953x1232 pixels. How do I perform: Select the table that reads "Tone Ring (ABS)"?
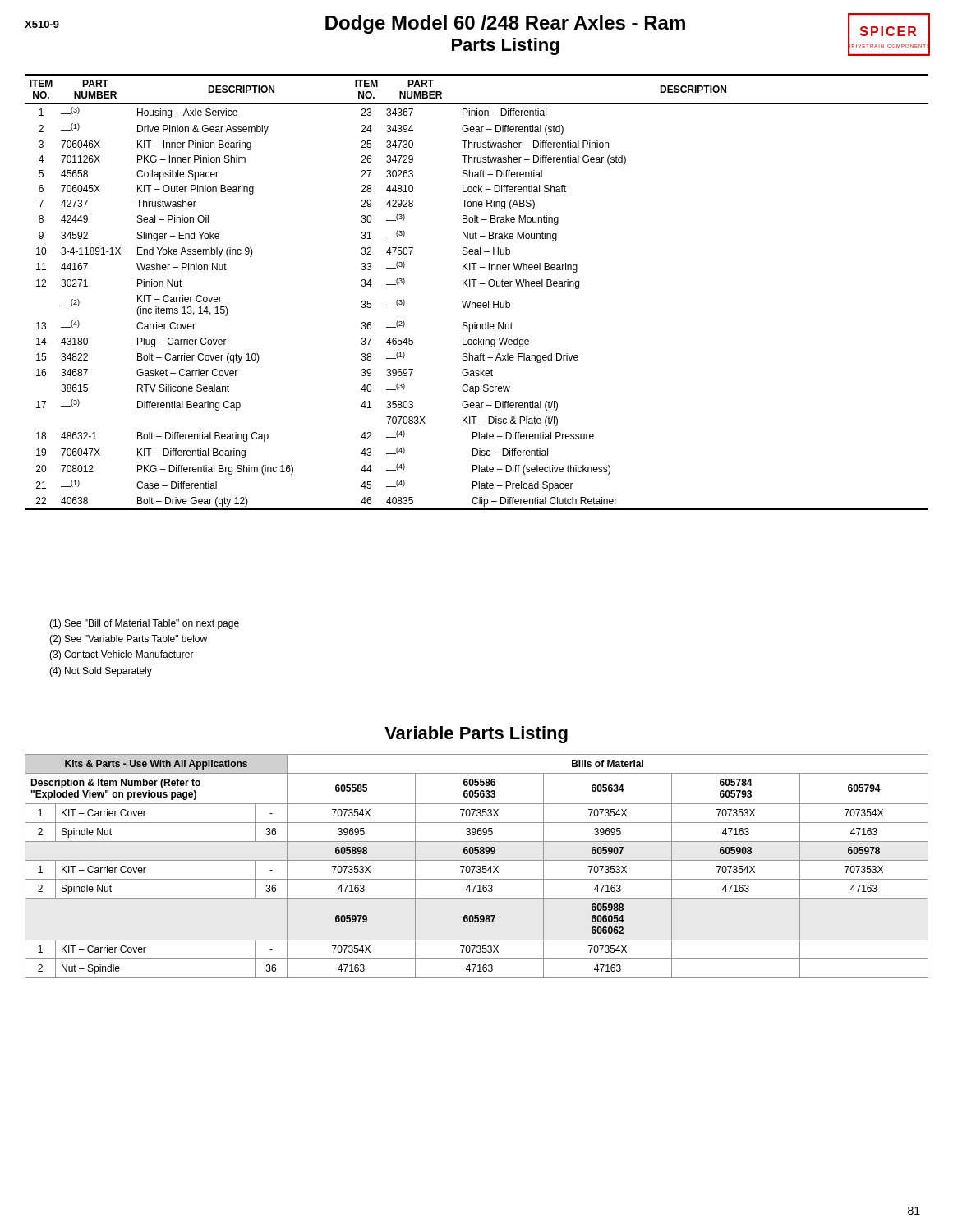coord(476,292)
